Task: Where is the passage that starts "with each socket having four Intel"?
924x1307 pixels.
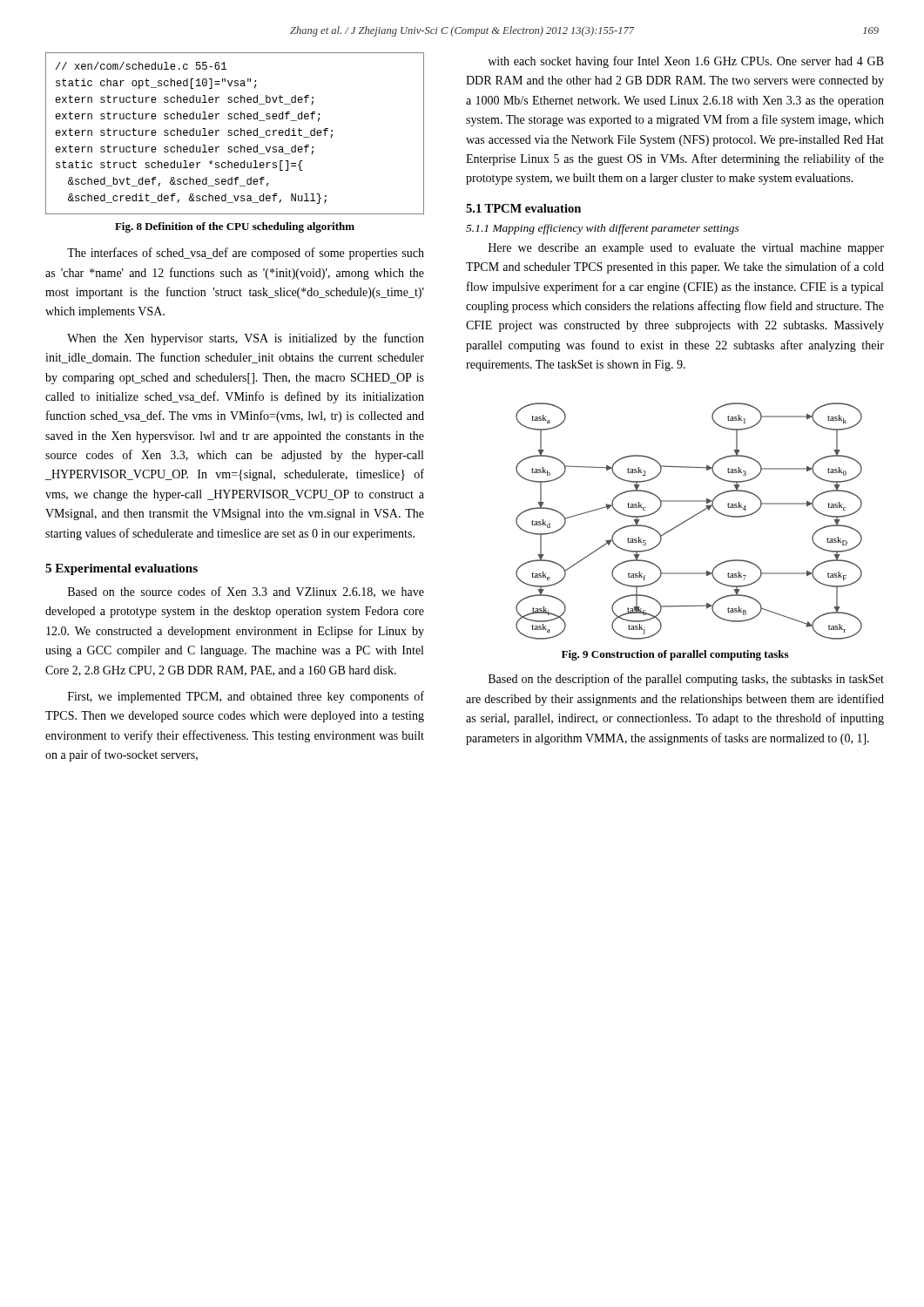Action: pos(675,121)
